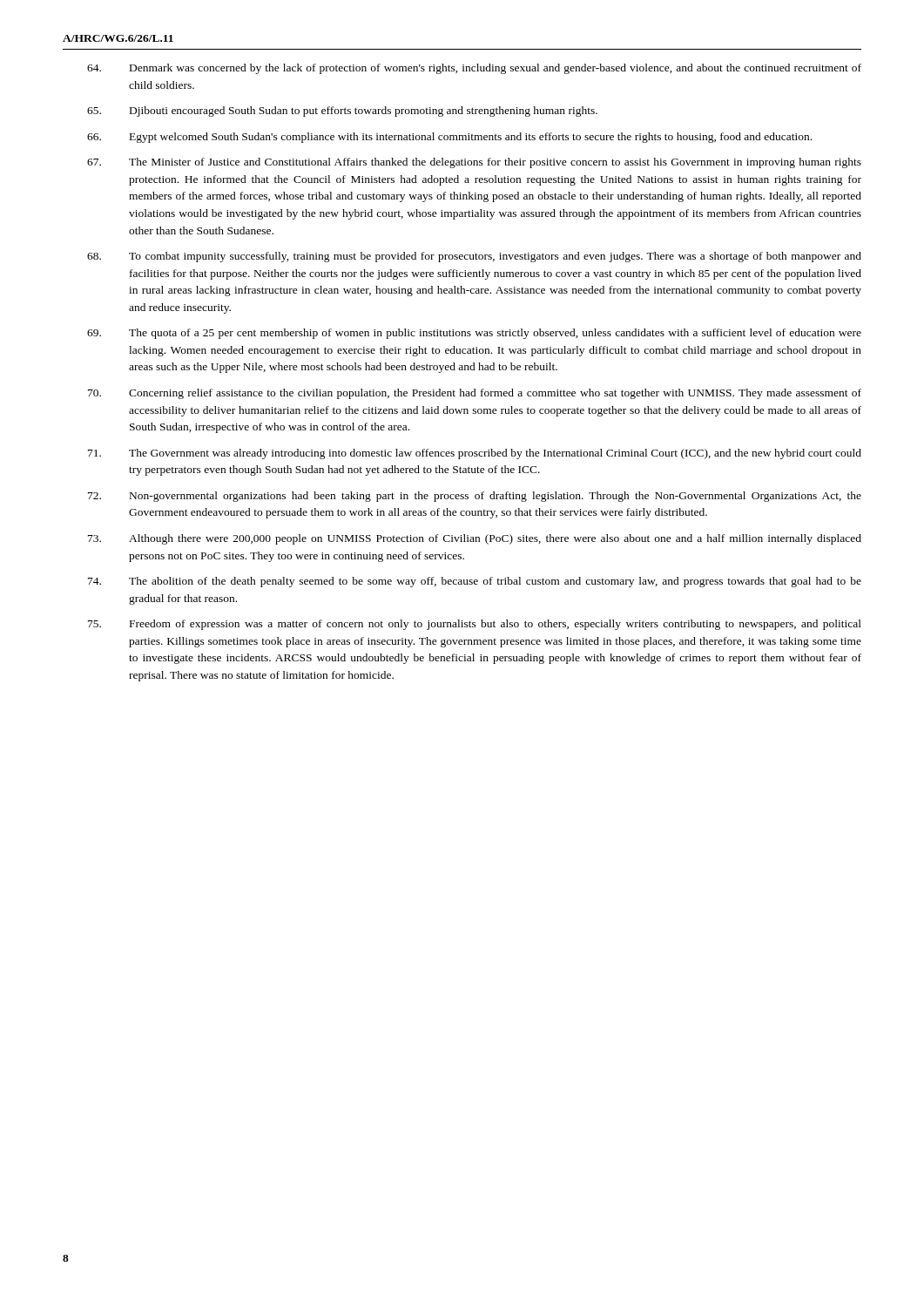Locate the block of text that opens with "The abolition of the death"
Viewport: 924px width, 1307px height.
(495, 588)
